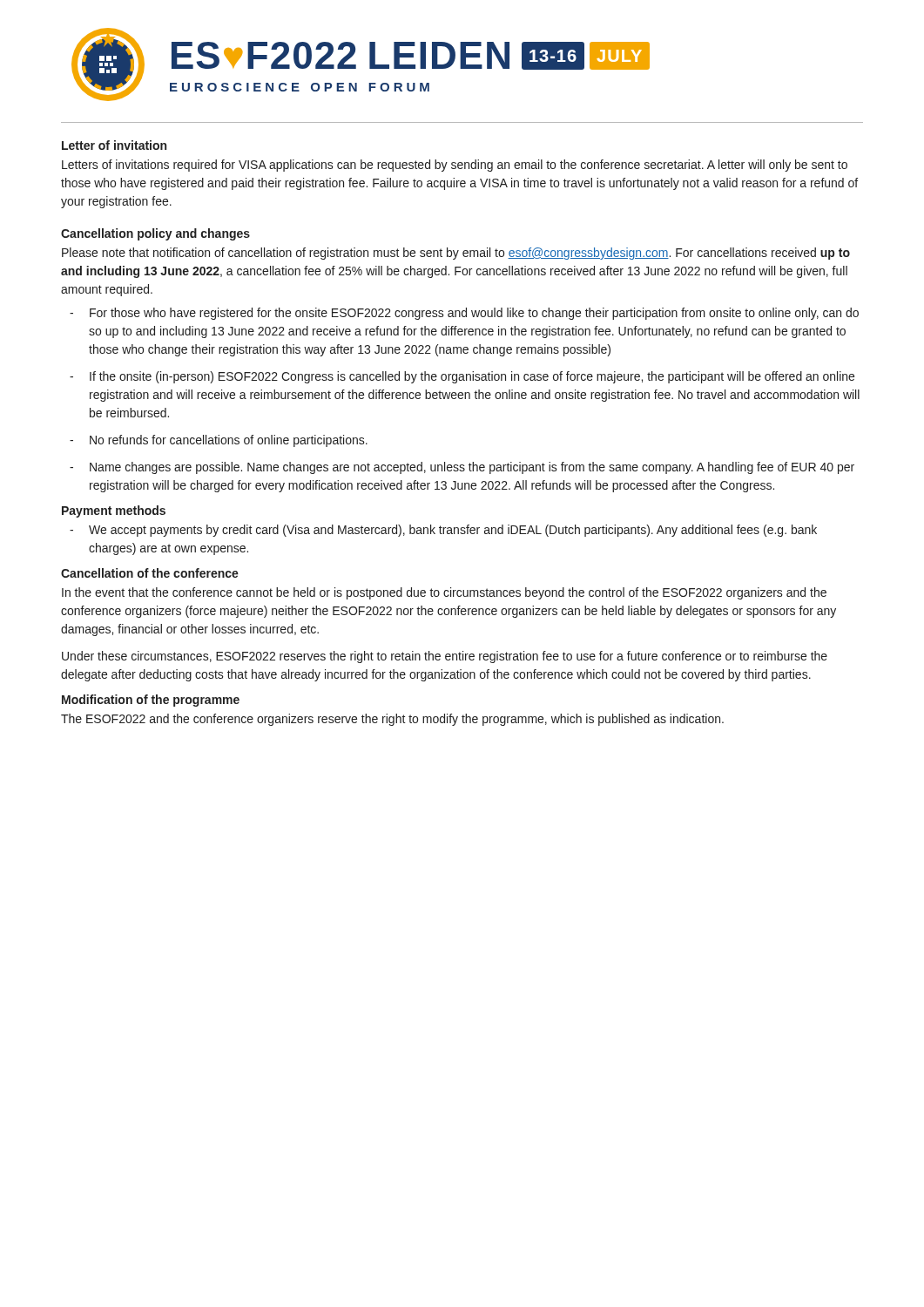Point to the block beginning "The ESOF2022 and the conference organizers reserve the"
Screen dimensions: 1307x924
pos(393,719)
